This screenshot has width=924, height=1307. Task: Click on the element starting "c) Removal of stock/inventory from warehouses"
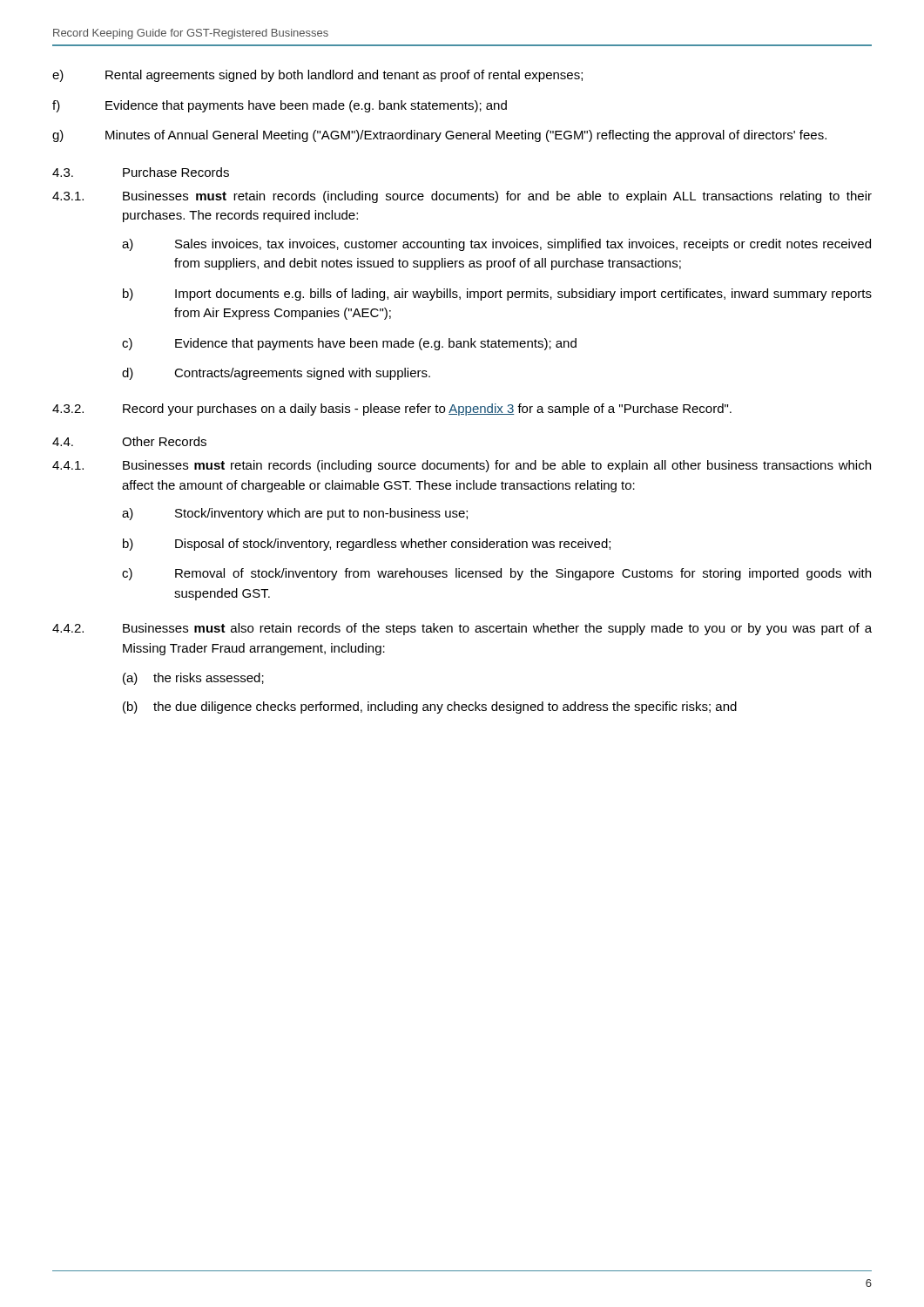tap(497, 583)
